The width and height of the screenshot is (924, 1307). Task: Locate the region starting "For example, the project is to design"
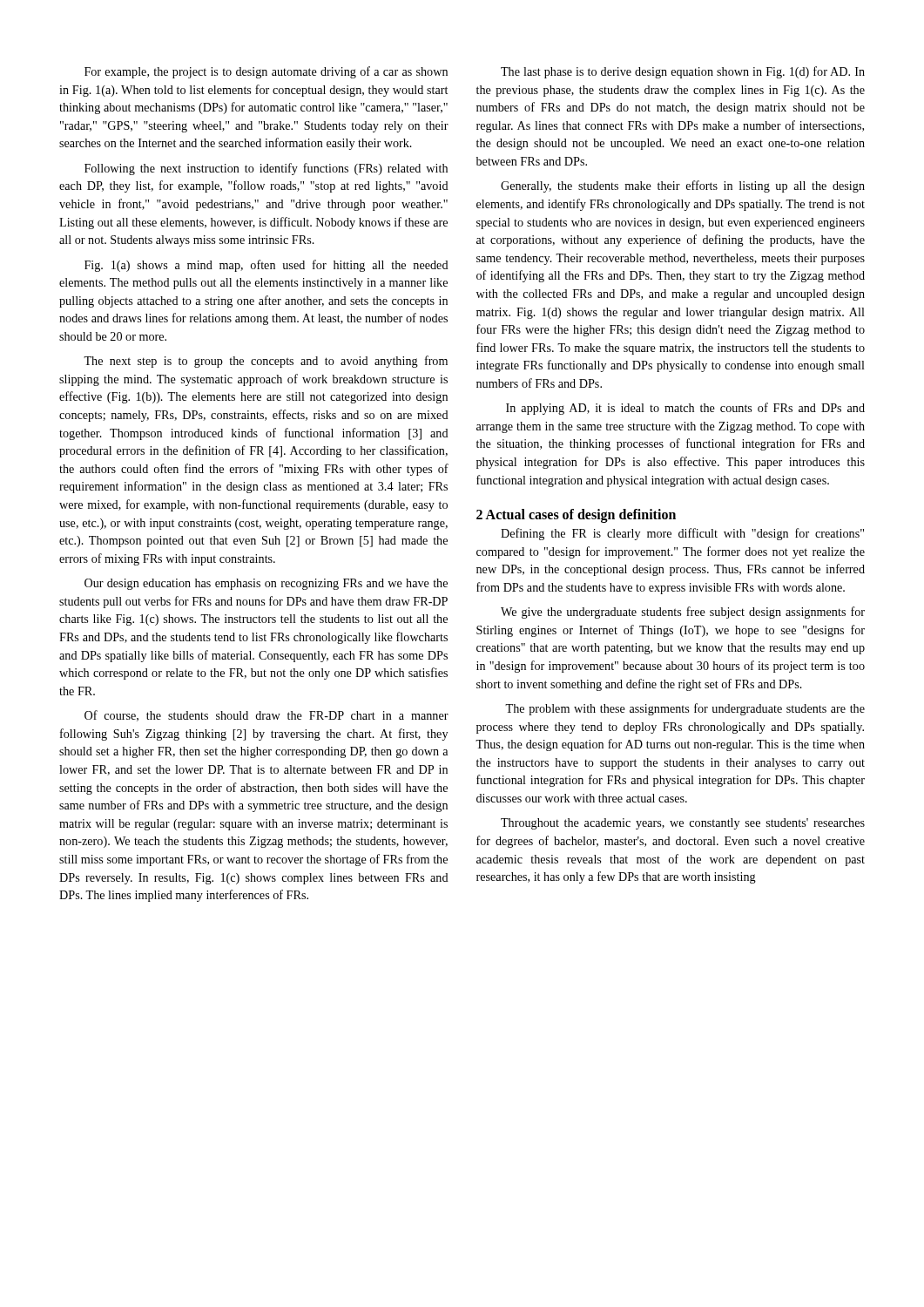coord(254,483)
